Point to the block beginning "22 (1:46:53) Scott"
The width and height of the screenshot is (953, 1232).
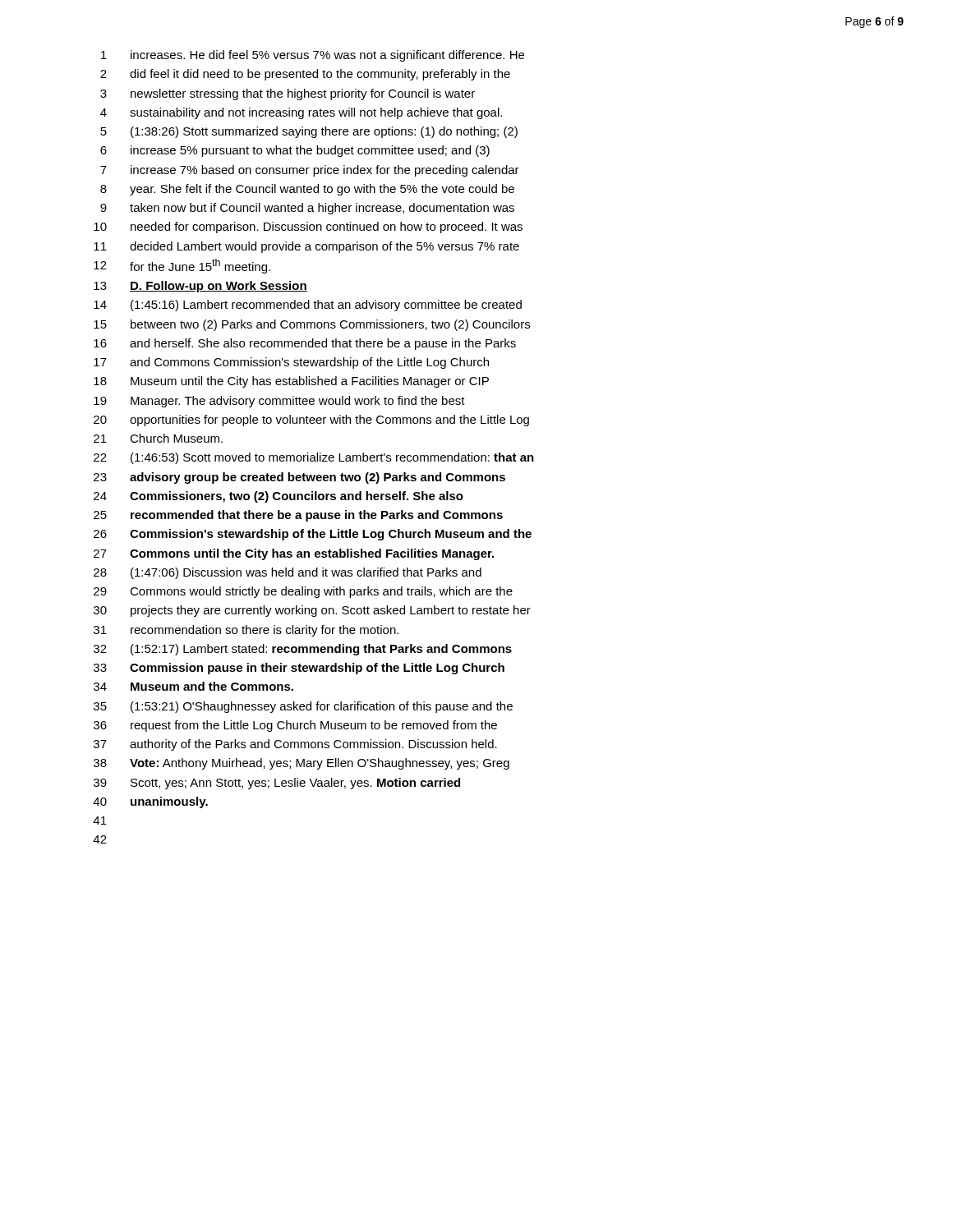(x=476, y=505)
